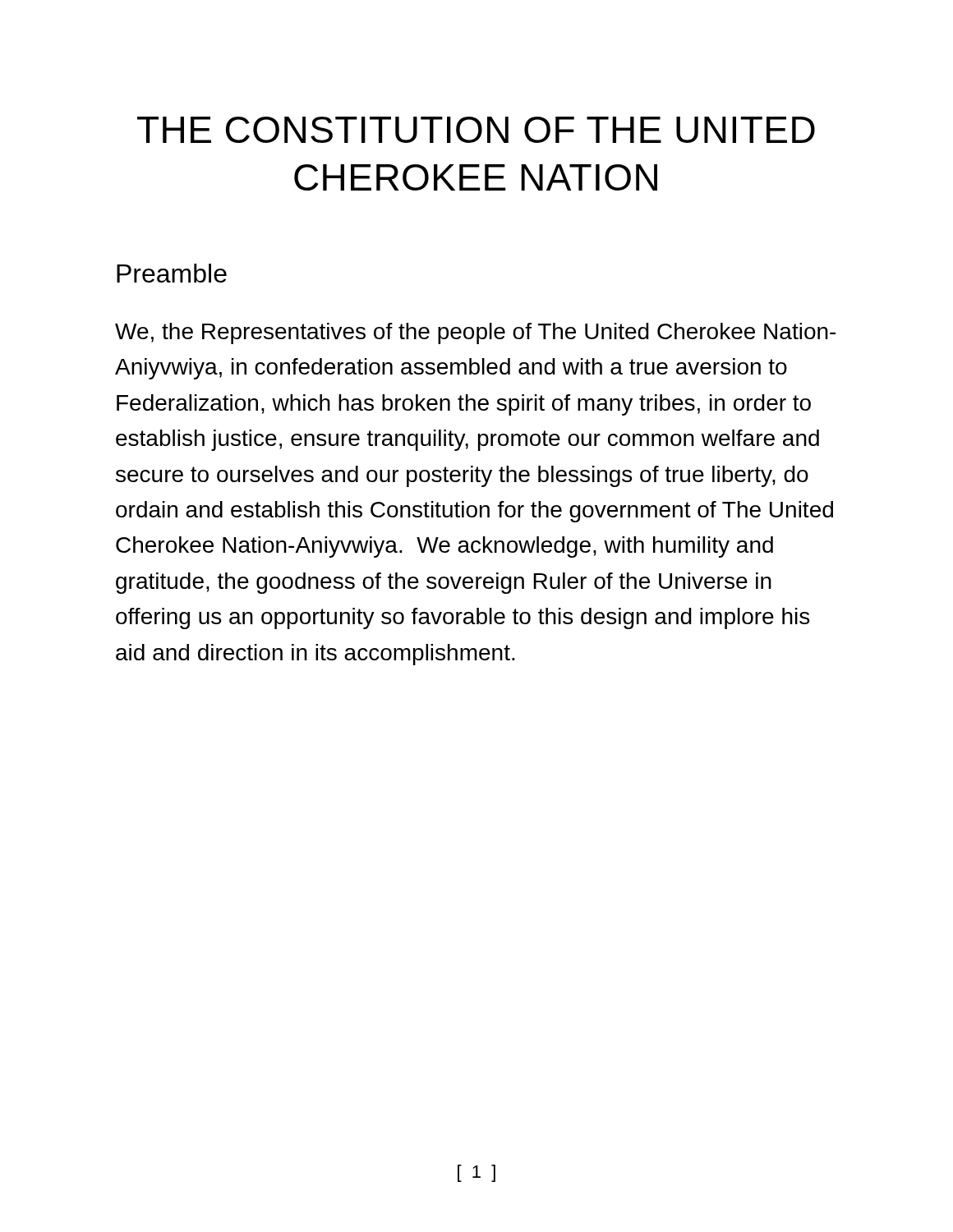Select the text block that says "We, the Representatives of the people"
The width and height of the screenshot is (953, 1232).
(476, 492)
